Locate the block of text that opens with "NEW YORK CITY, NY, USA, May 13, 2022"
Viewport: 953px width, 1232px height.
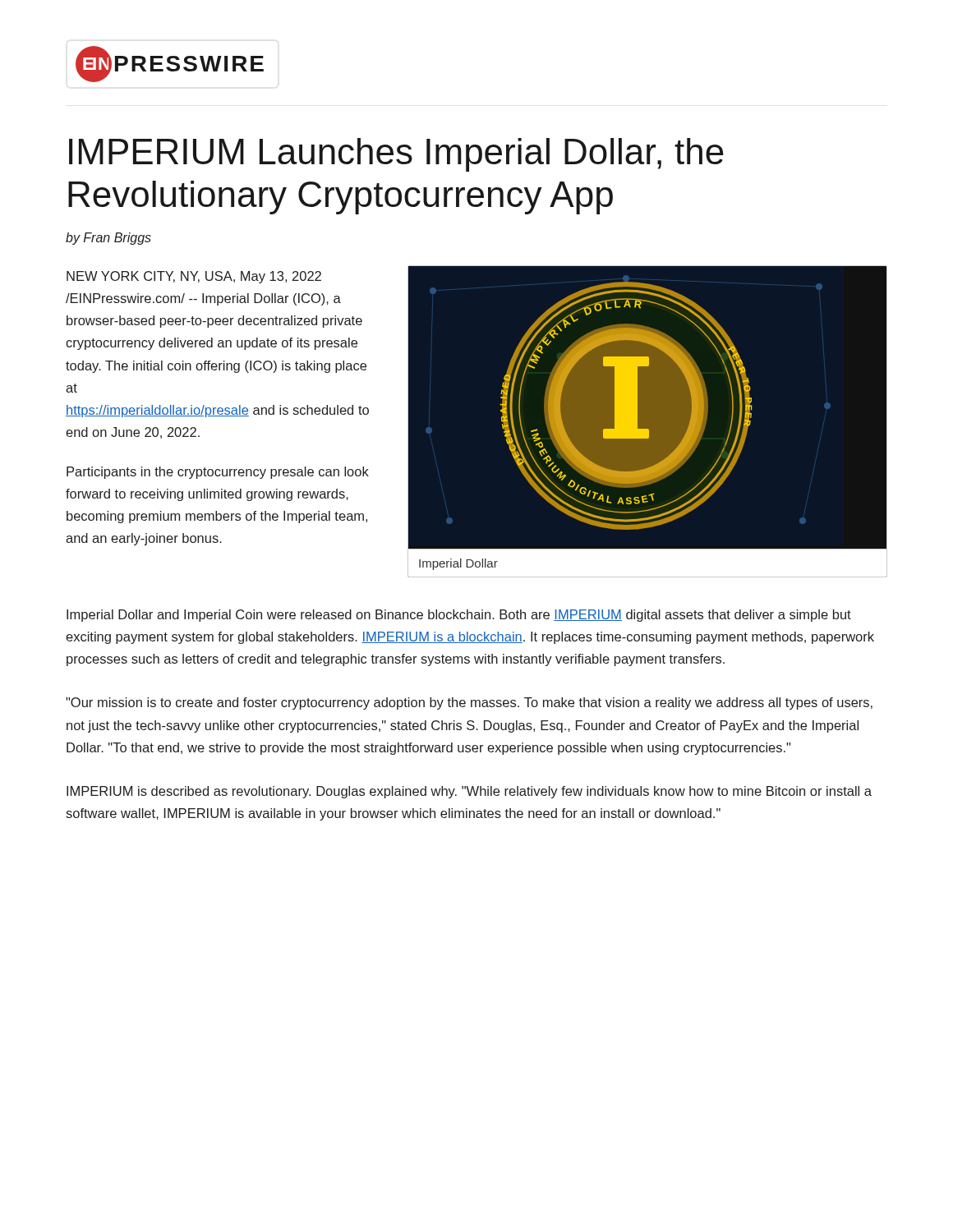click(222, 407)
